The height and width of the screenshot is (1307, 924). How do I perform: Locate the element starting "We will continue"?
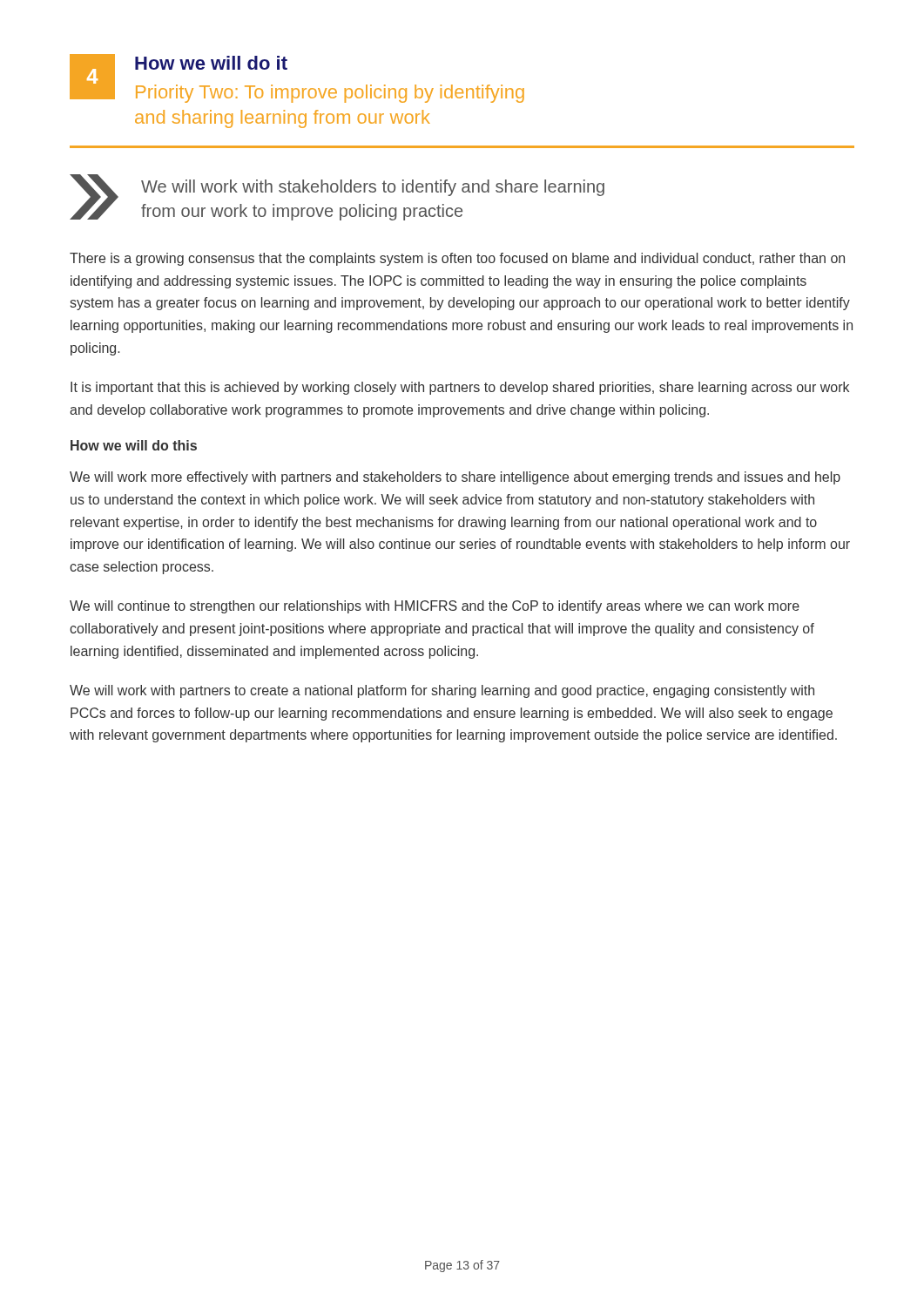click(442, 629)
